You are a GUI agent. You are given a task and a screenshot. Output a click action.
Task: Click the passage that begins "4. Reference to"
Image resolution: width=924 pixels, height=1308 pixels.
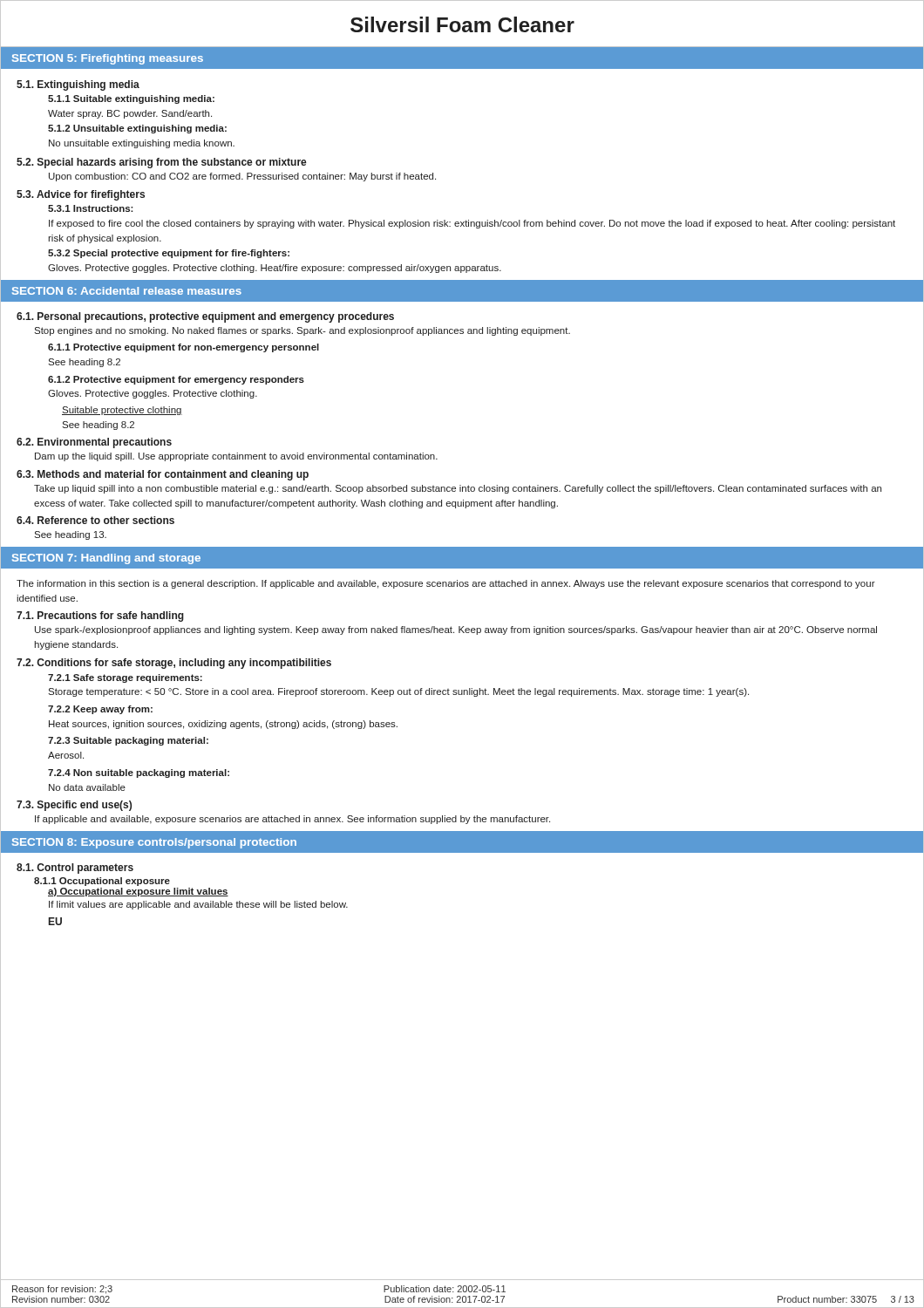click(95, 520)
